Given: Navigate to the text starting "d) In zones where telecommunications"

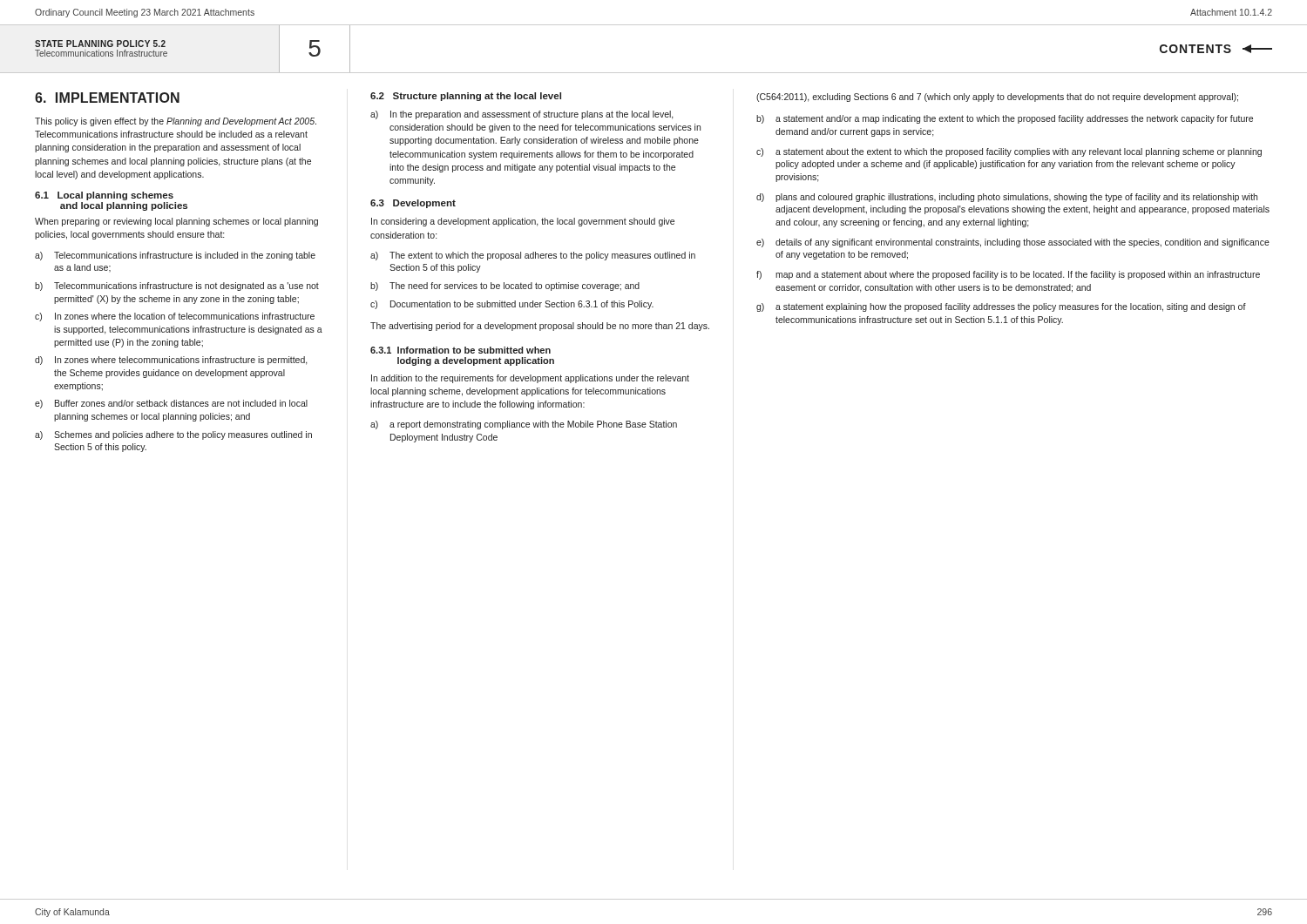Looking at the screenshot, I should click(179, 373).
